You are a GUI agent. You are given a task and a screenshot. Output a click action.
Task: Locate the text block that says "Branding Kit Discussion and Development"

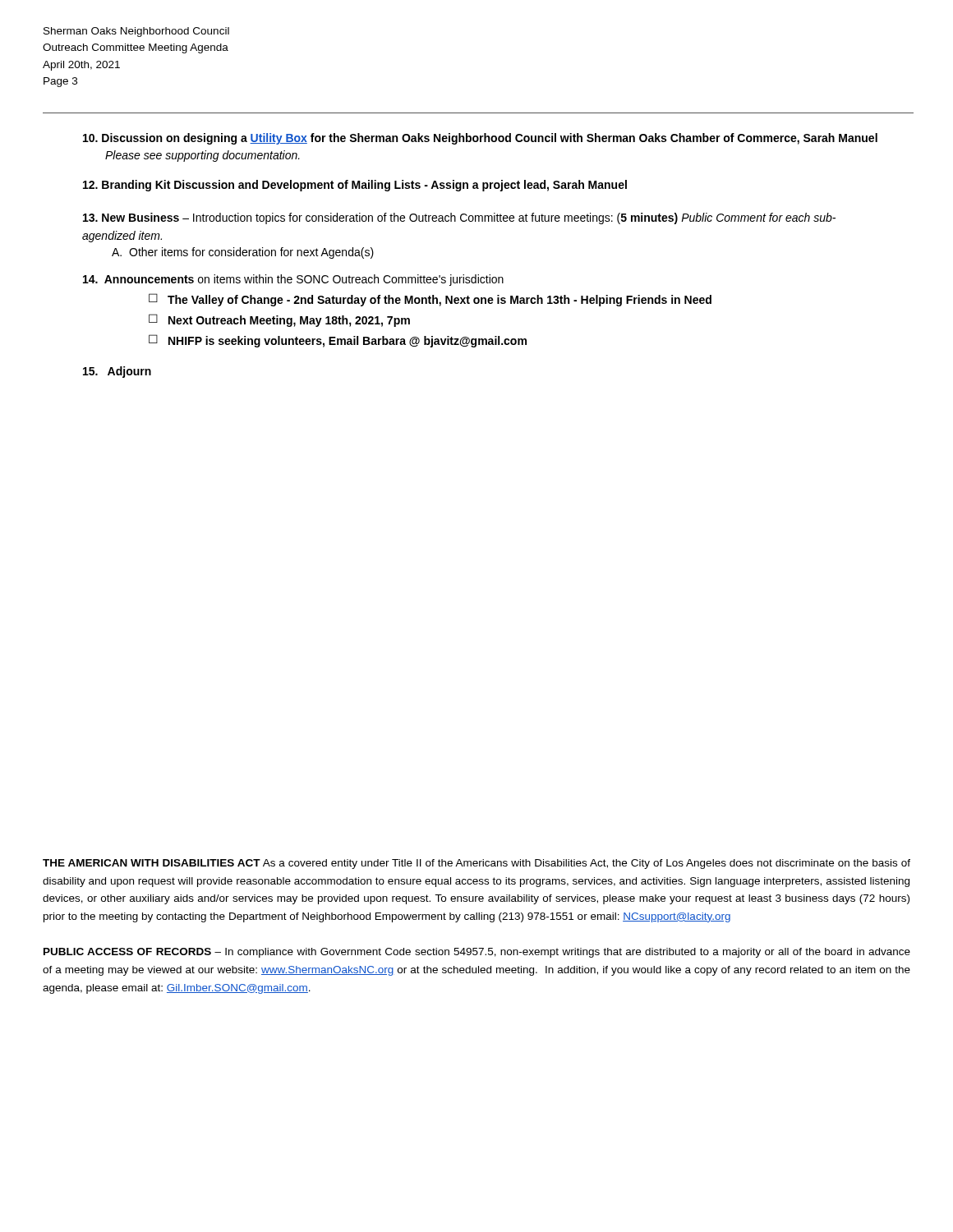click(485, 185)
